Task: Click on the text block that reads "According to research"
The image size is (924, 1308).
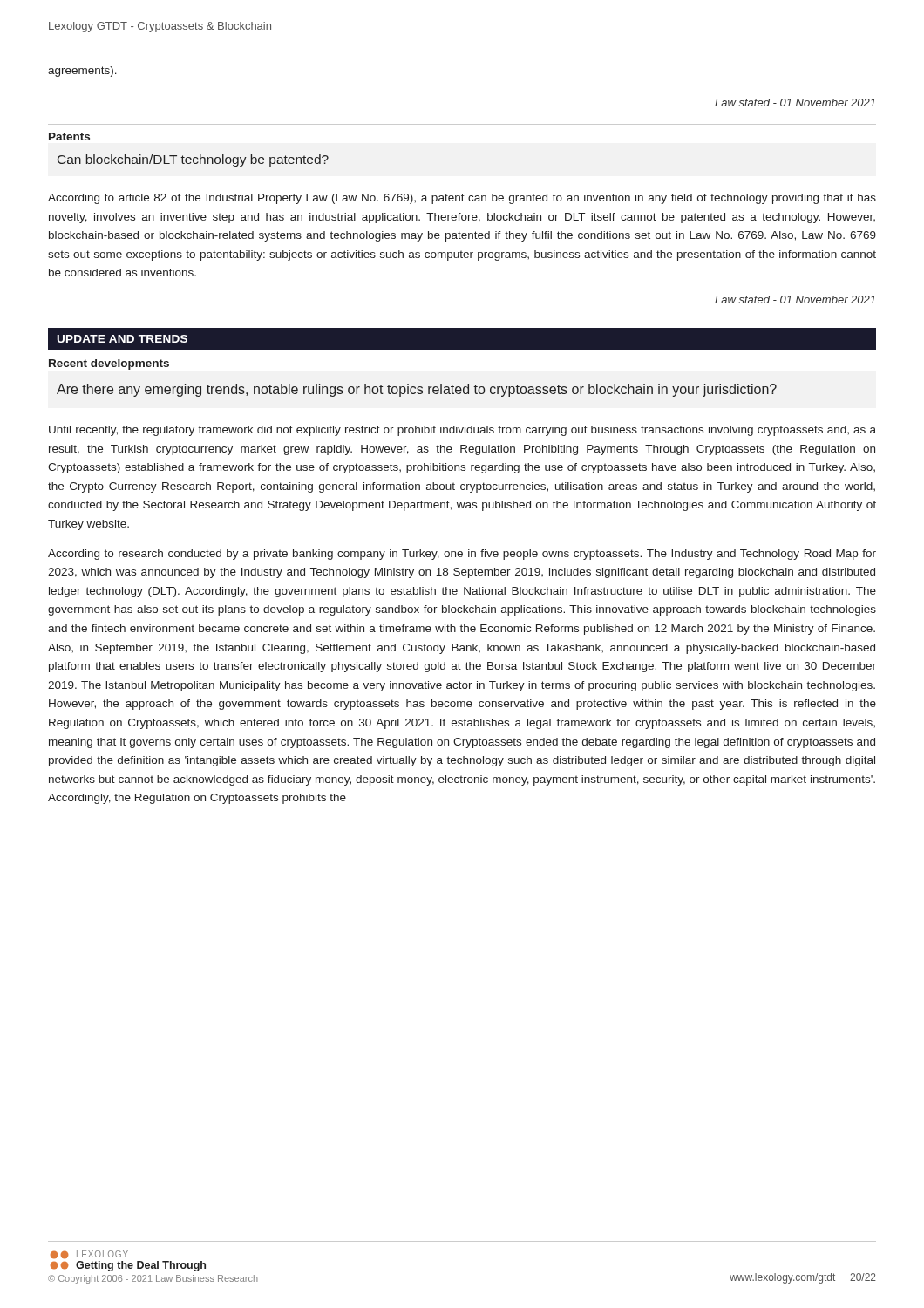Action: pos(462,675)
